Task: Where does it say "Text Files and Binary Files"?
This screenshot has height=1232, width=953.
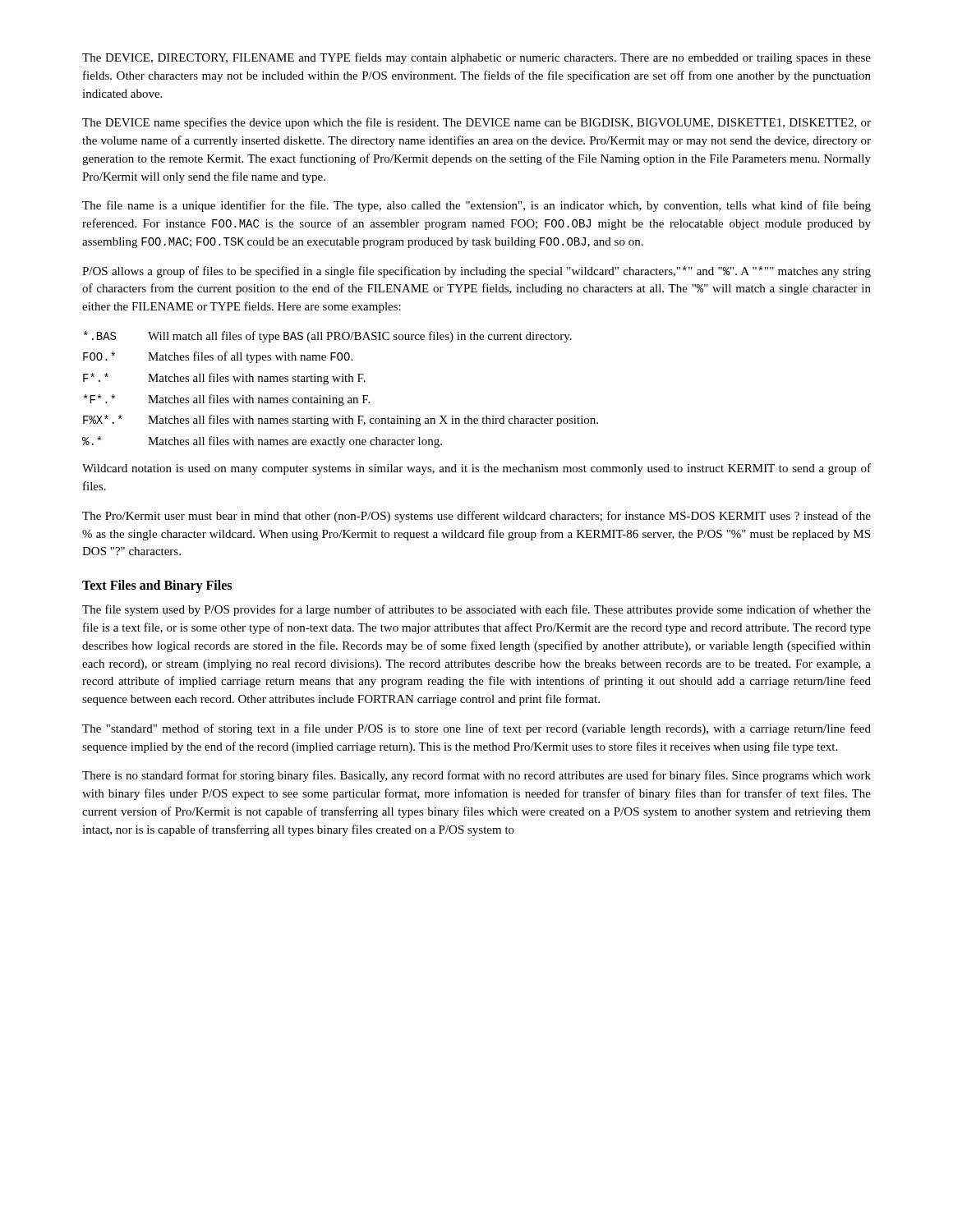Action: tap(157, 586)
